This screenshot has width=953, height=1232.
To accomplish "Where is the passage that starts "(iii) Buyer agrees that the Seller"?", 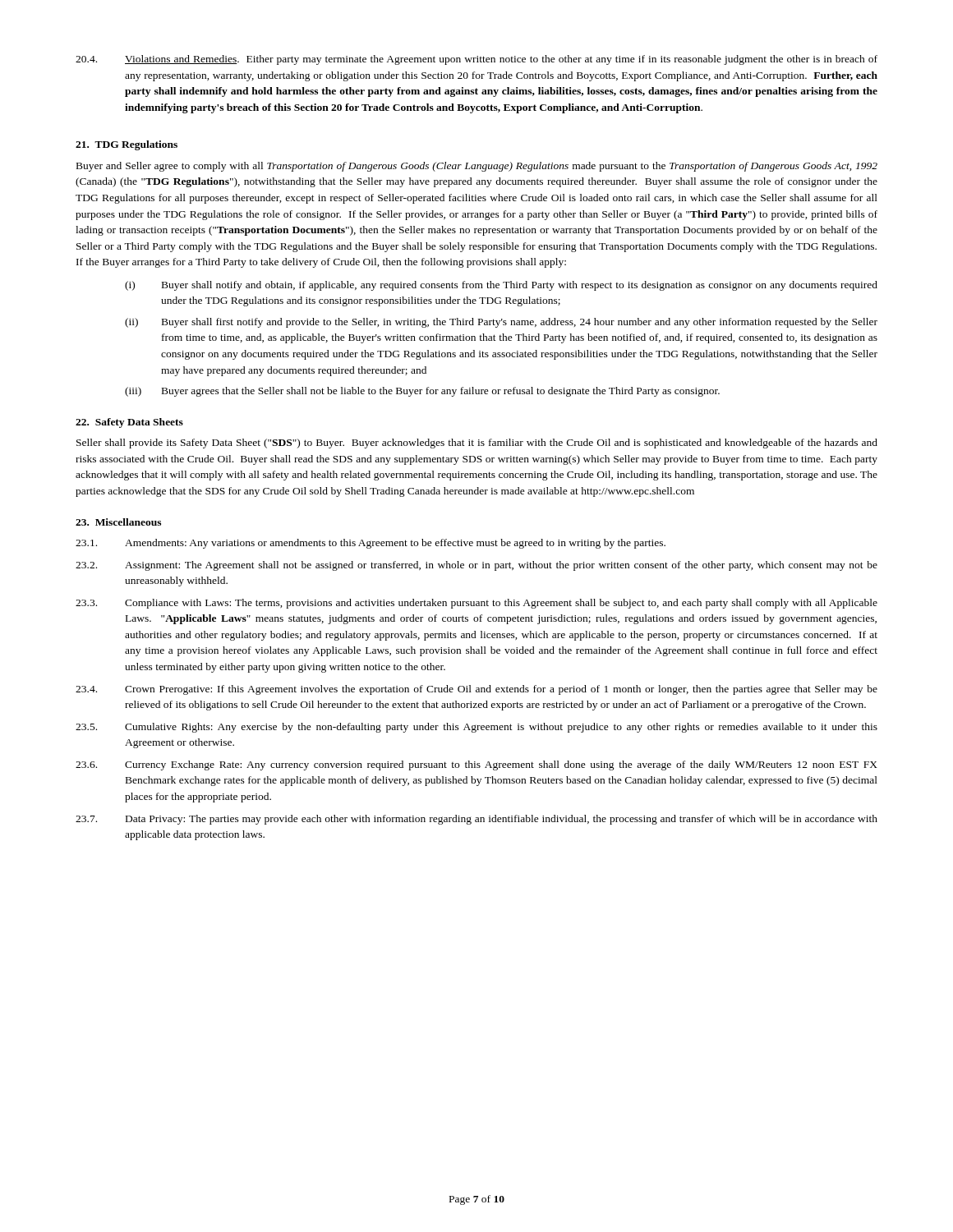I will point(501,391).
